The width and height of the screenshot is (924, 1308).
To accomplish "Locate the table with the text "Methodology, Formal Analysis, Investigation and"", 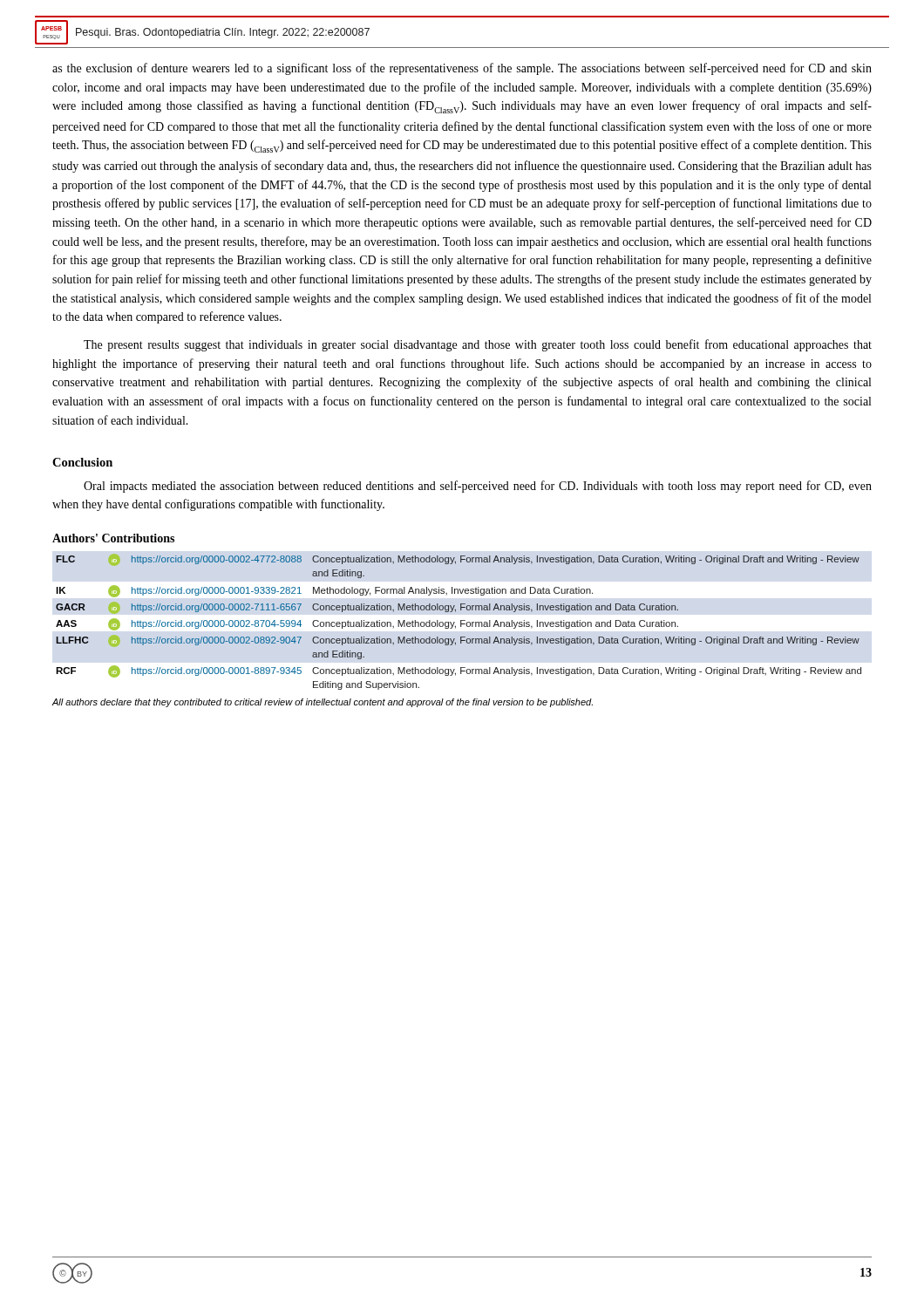I will point(462,629).
